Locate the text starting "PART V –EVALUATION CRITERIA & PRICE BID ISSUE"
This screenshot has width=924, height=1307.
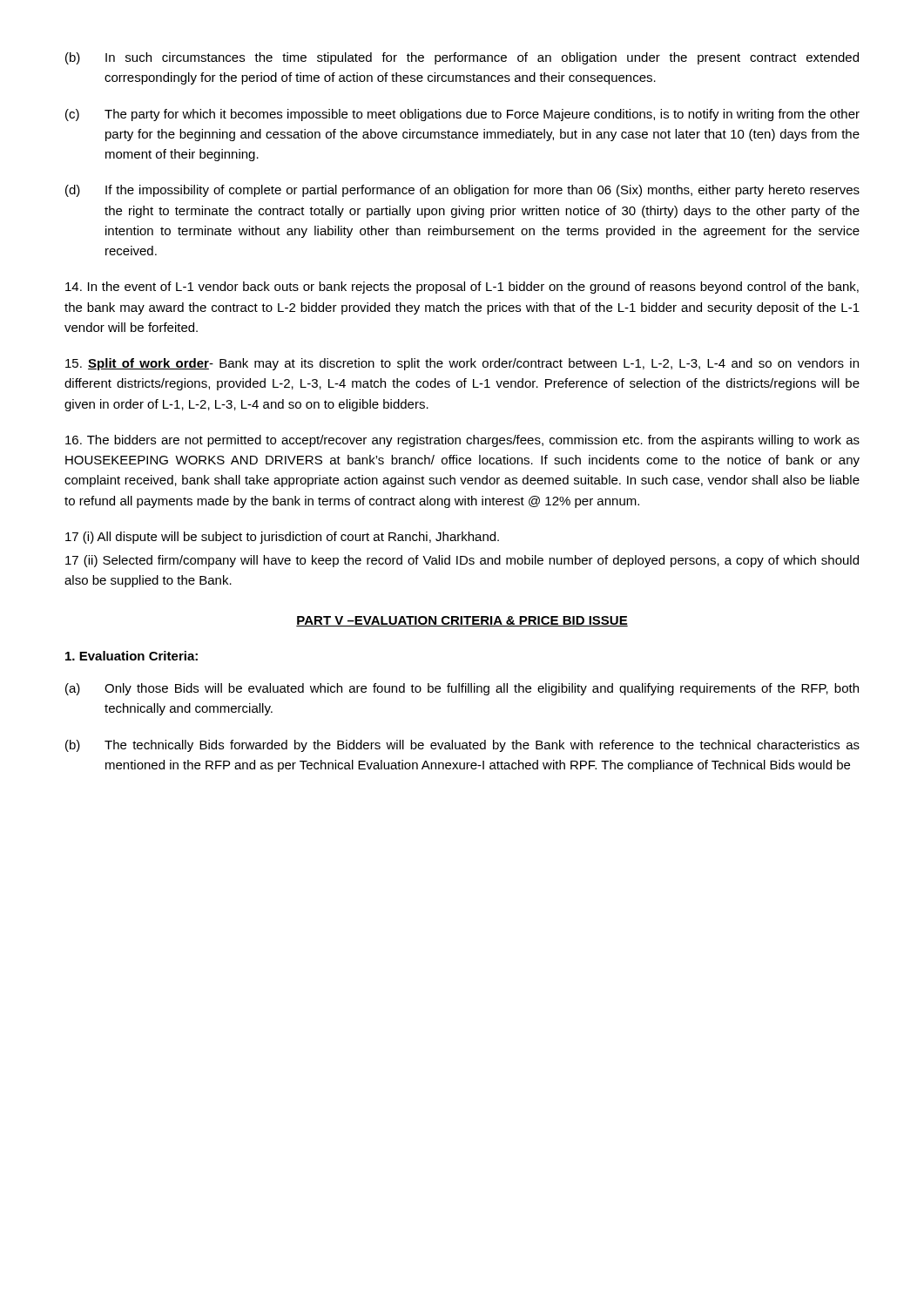click(462, 620)
